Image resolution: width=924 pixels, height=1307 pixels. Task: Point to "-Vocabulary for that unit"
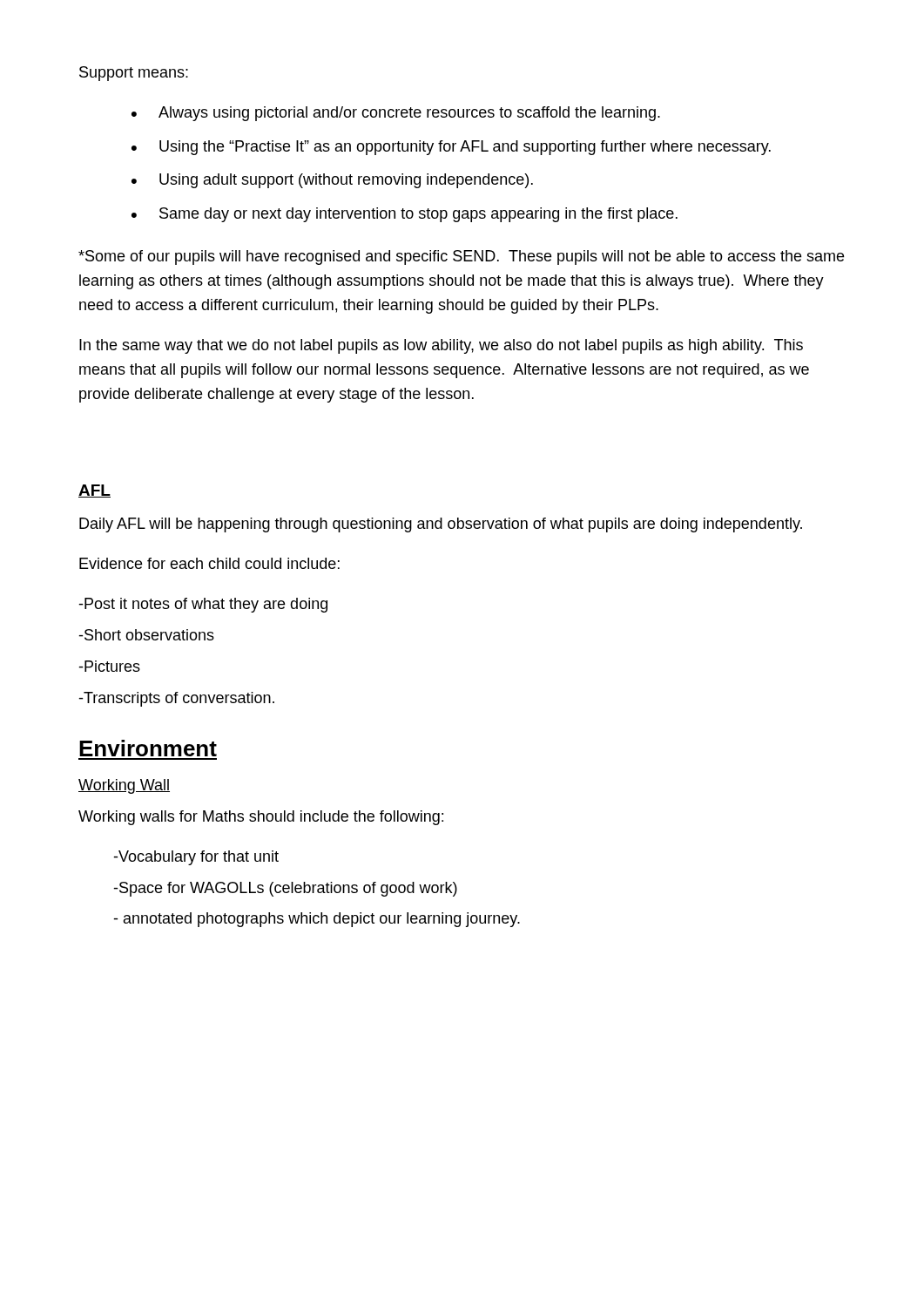point(196,856)
